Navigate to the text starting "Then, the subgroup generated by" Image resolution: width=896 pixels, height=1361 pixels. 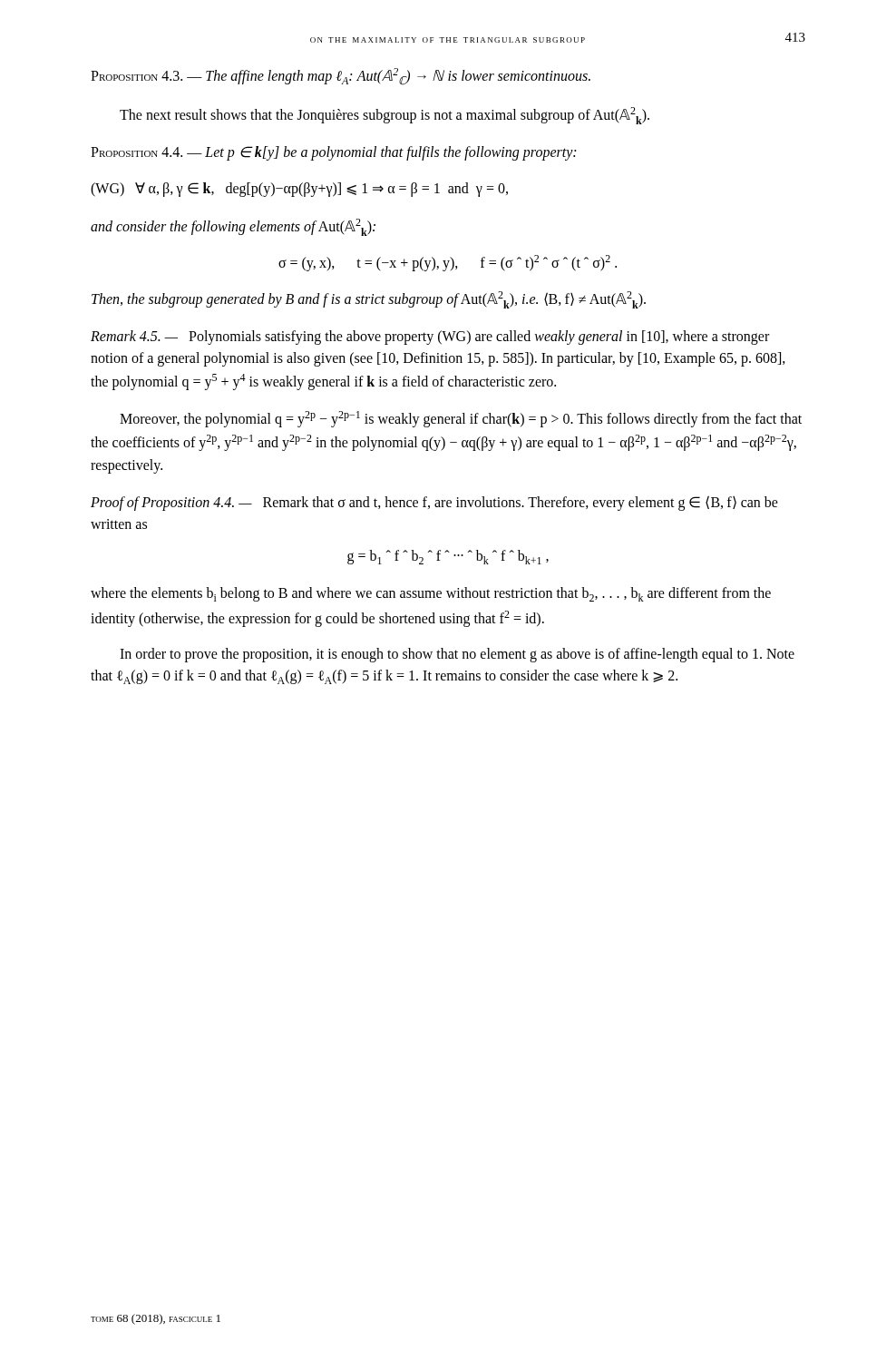(369, 300)
